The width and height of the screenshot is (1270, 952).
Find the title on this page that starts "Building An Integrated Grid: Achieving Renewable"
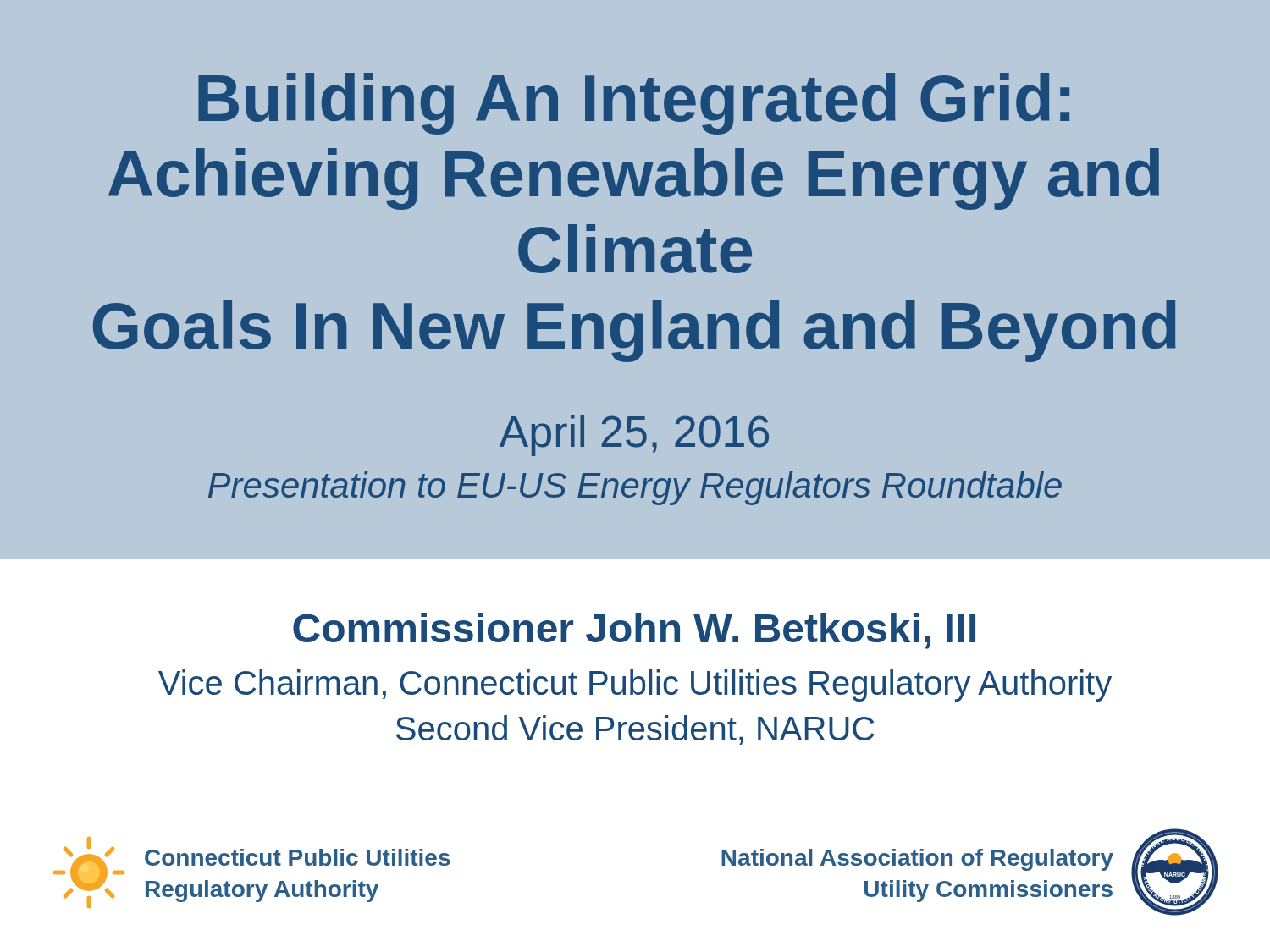(635, 212)
